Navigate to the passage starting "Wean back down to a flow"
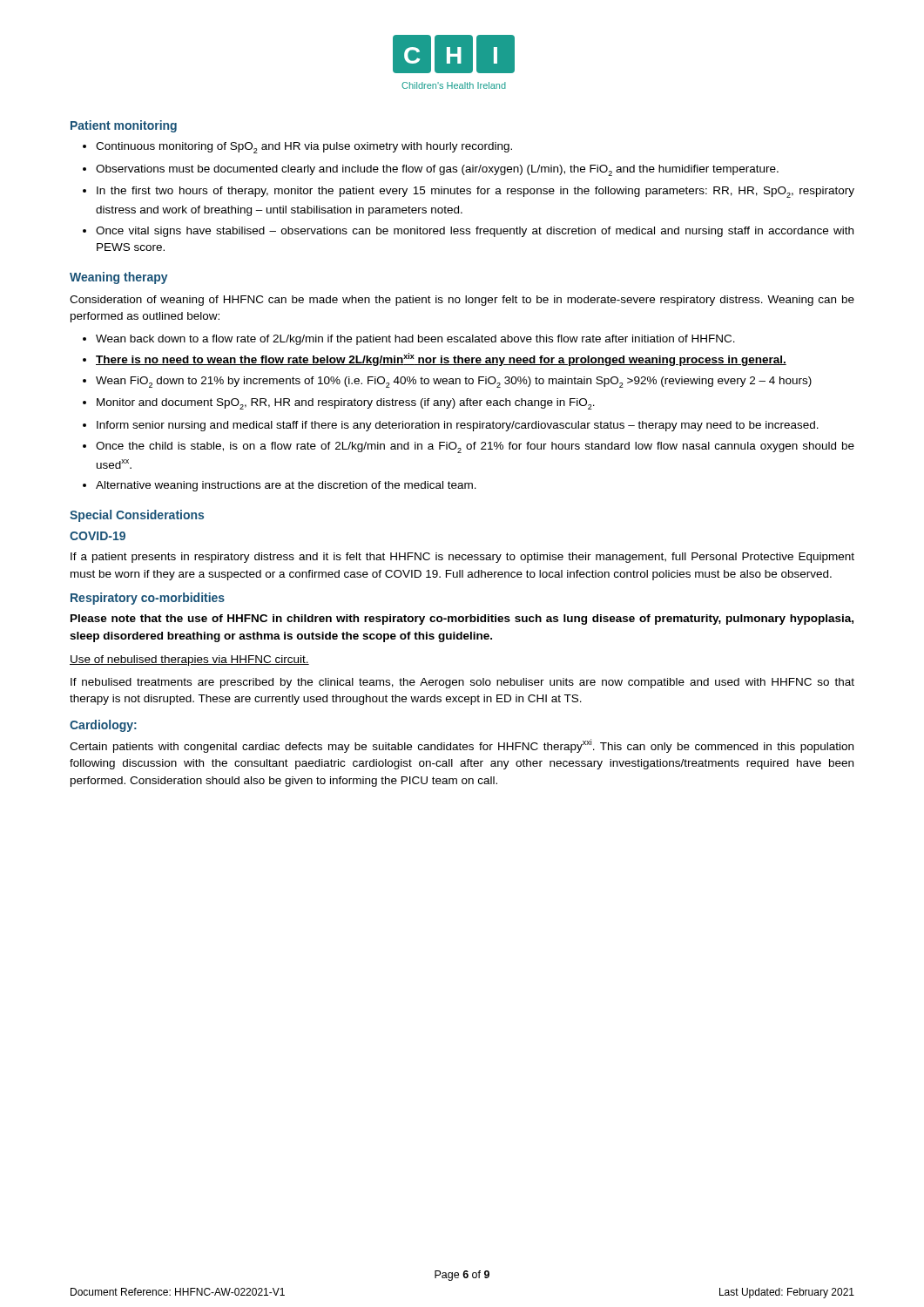This screenshot has width=924, height=1307. pos(416,339)
